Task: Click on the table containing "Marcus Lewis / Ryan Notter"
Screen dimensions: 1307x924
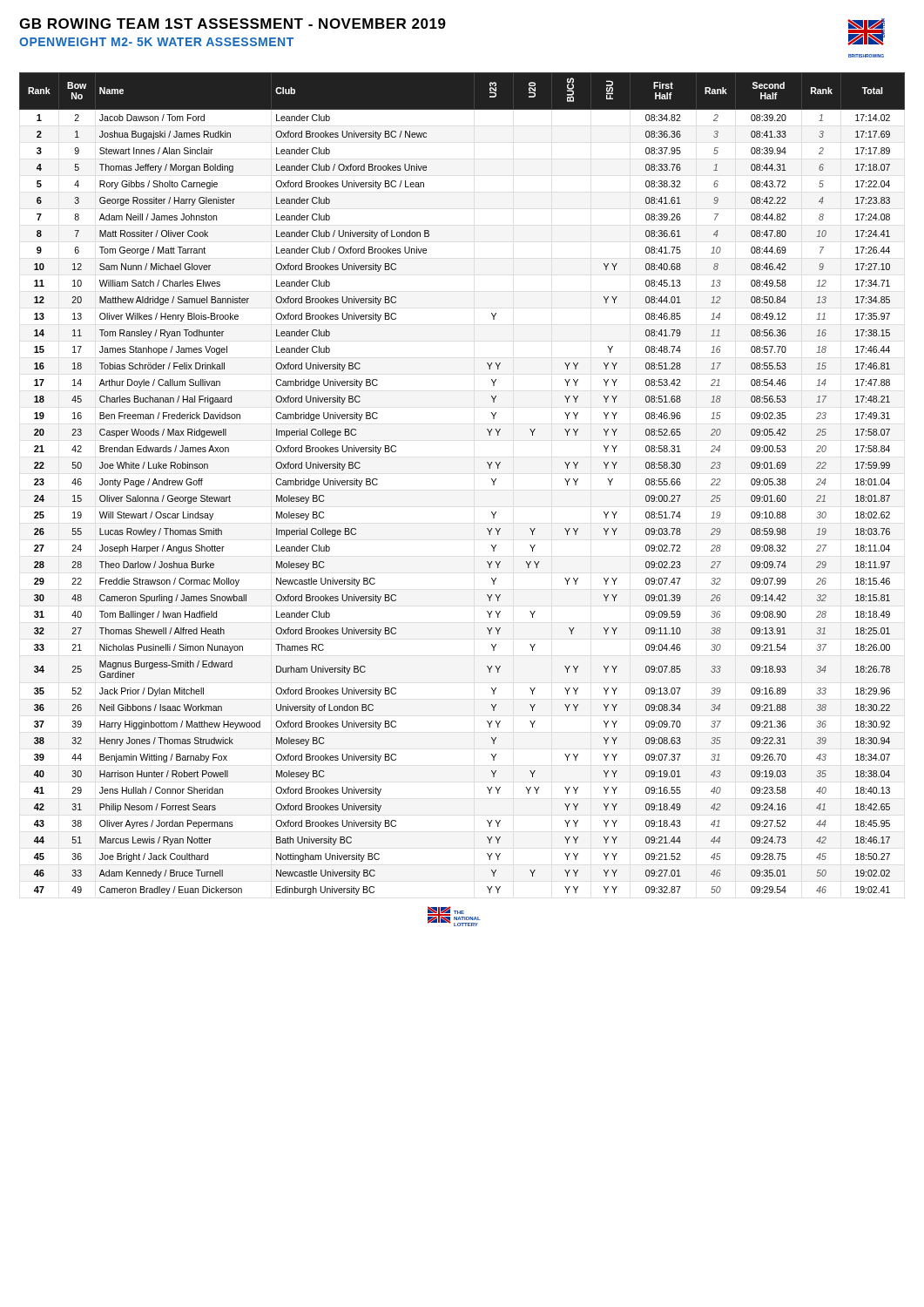Action: click(x=462, y=485)
